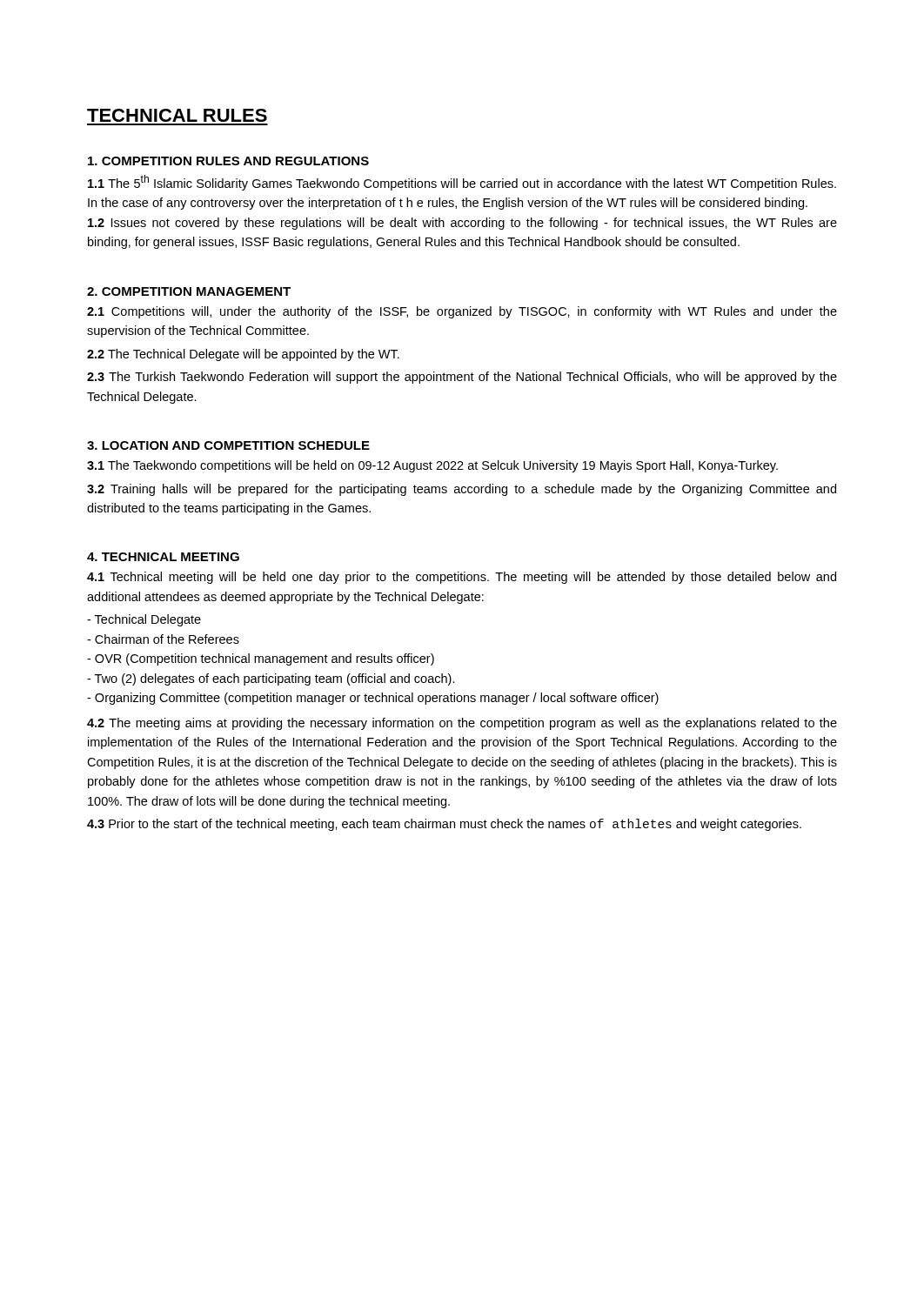Image resolution: width=924 pixels, height=1305 pixels.
Task: Click the passage that begins "2 The Technical Delegate"
Action: click(244, 354)
